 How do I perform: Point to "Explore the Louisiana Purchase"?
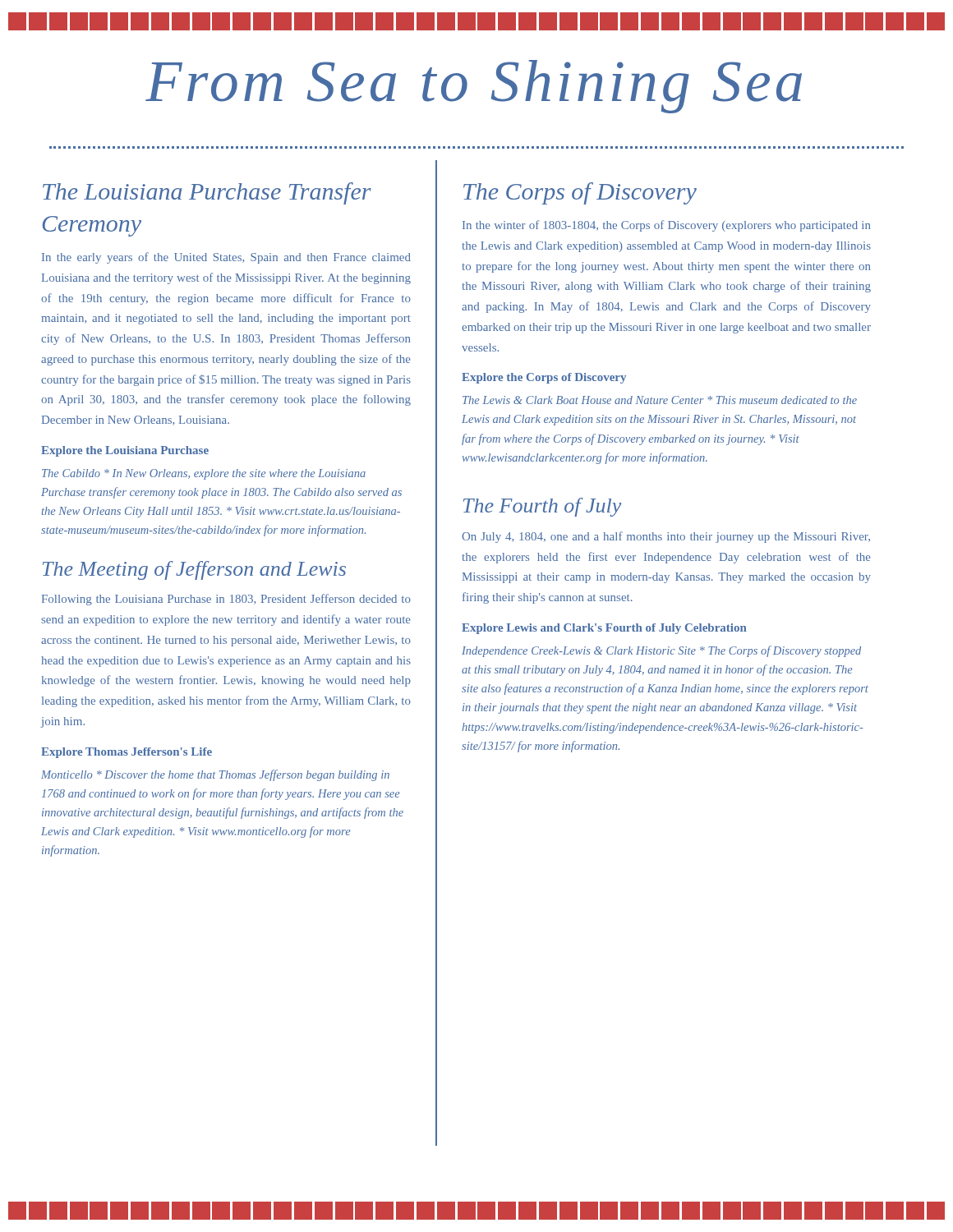point(125,451)
